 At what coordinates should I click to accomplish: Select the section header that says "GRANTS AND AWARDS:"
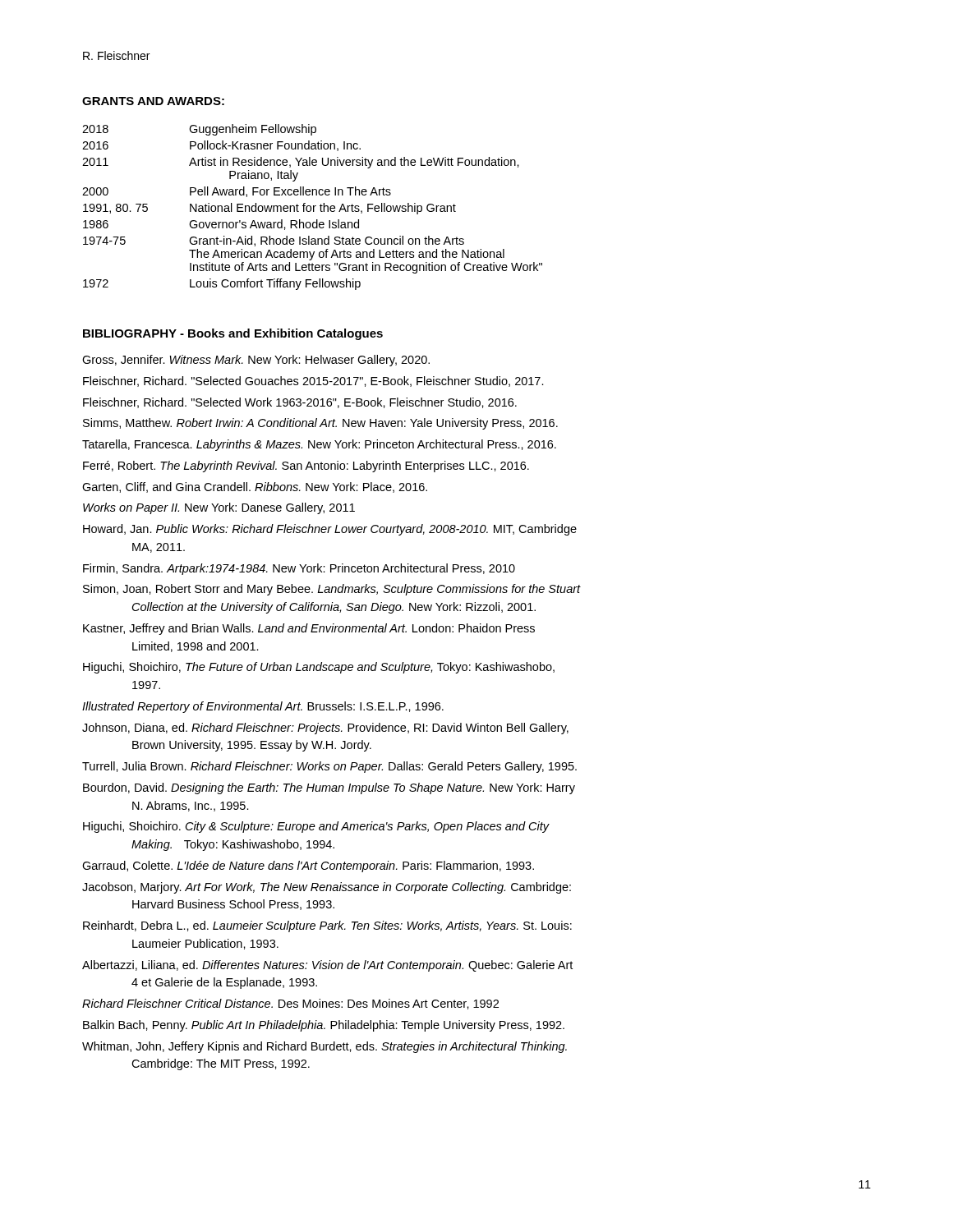154,101
